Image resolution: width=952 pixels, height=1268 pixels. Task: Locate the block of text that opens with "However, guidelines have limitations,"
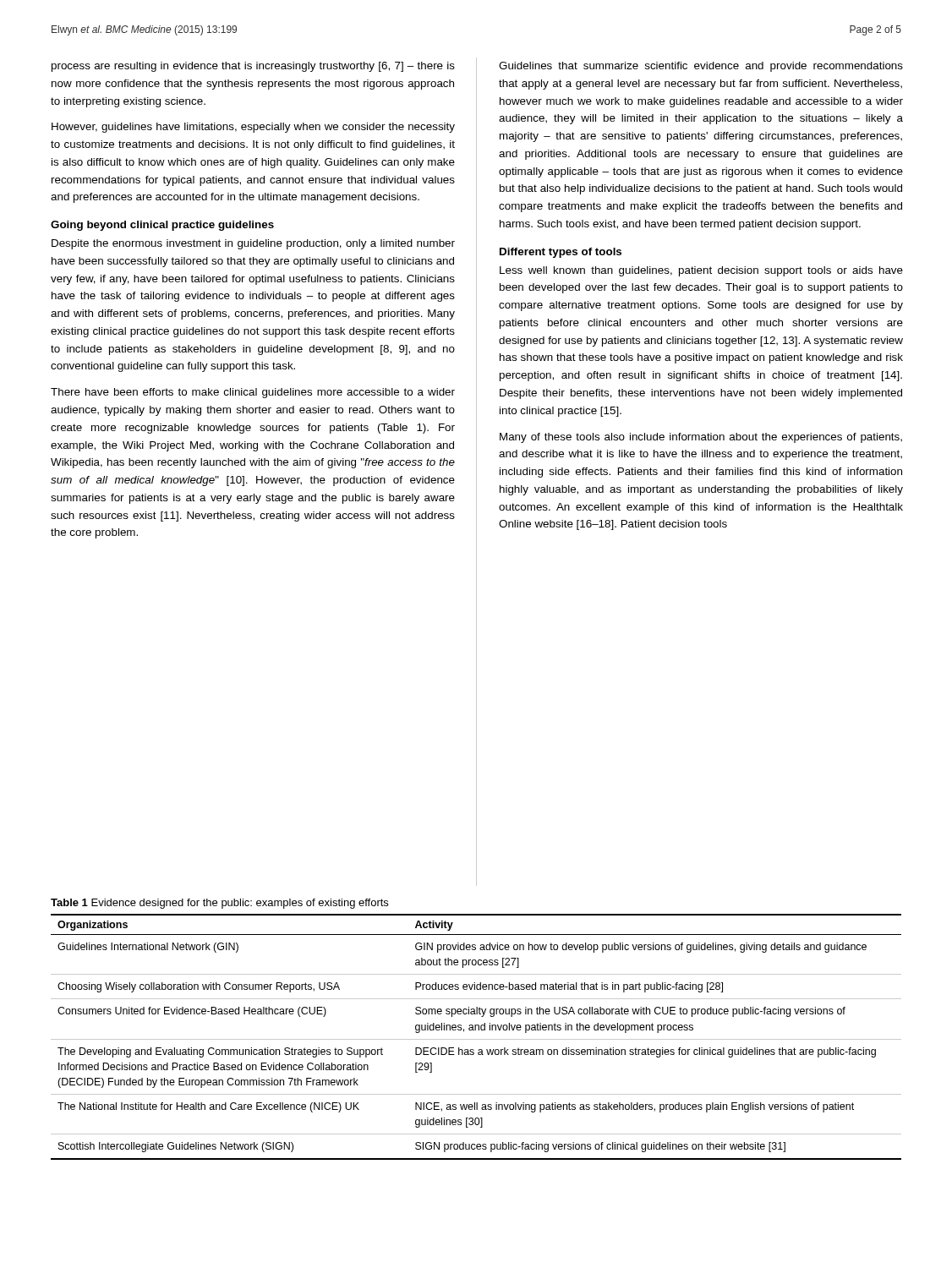253,162
